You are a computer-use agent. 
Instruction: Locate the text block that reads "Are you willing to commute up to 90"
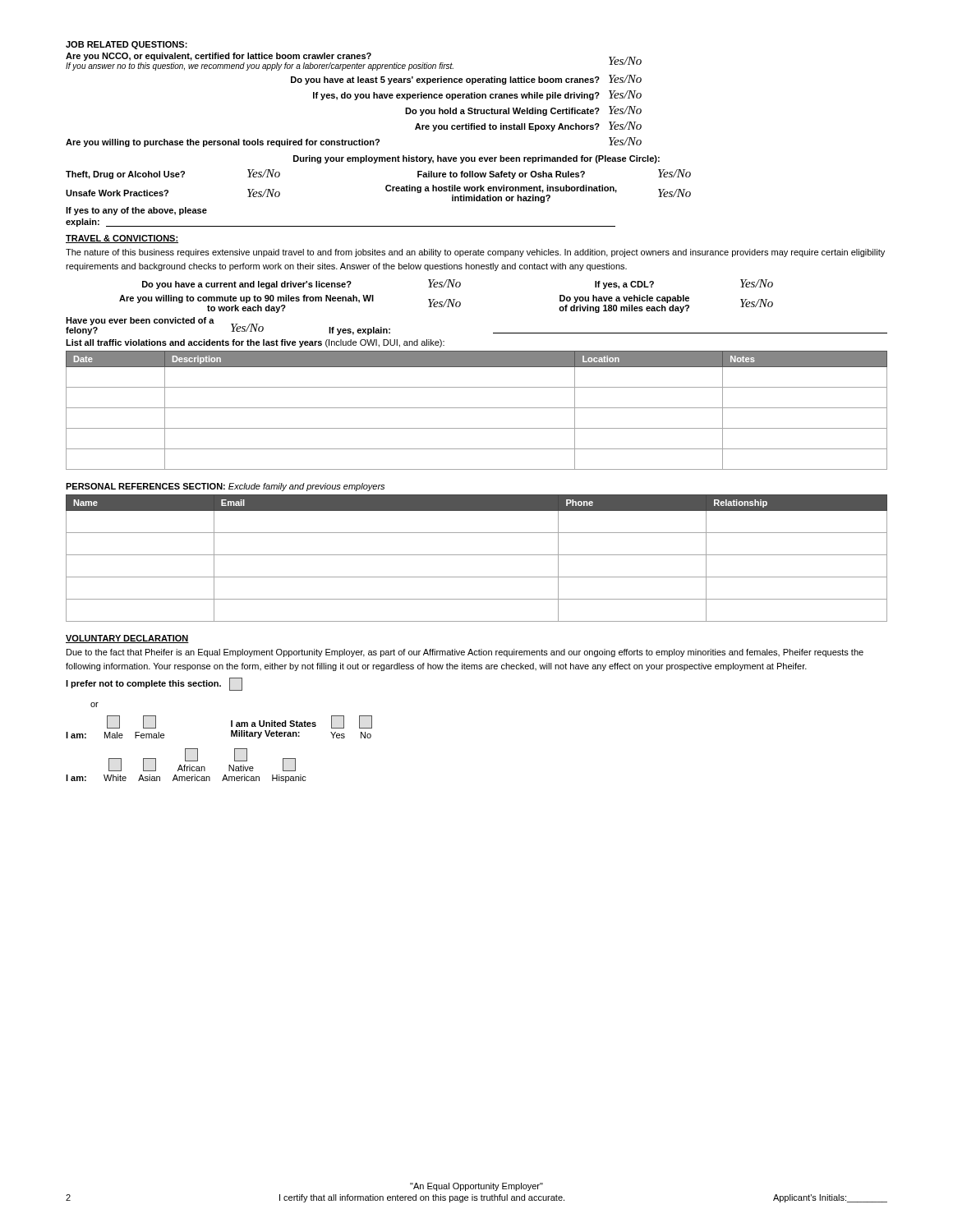pyautogui.click(x=446, y=304)
